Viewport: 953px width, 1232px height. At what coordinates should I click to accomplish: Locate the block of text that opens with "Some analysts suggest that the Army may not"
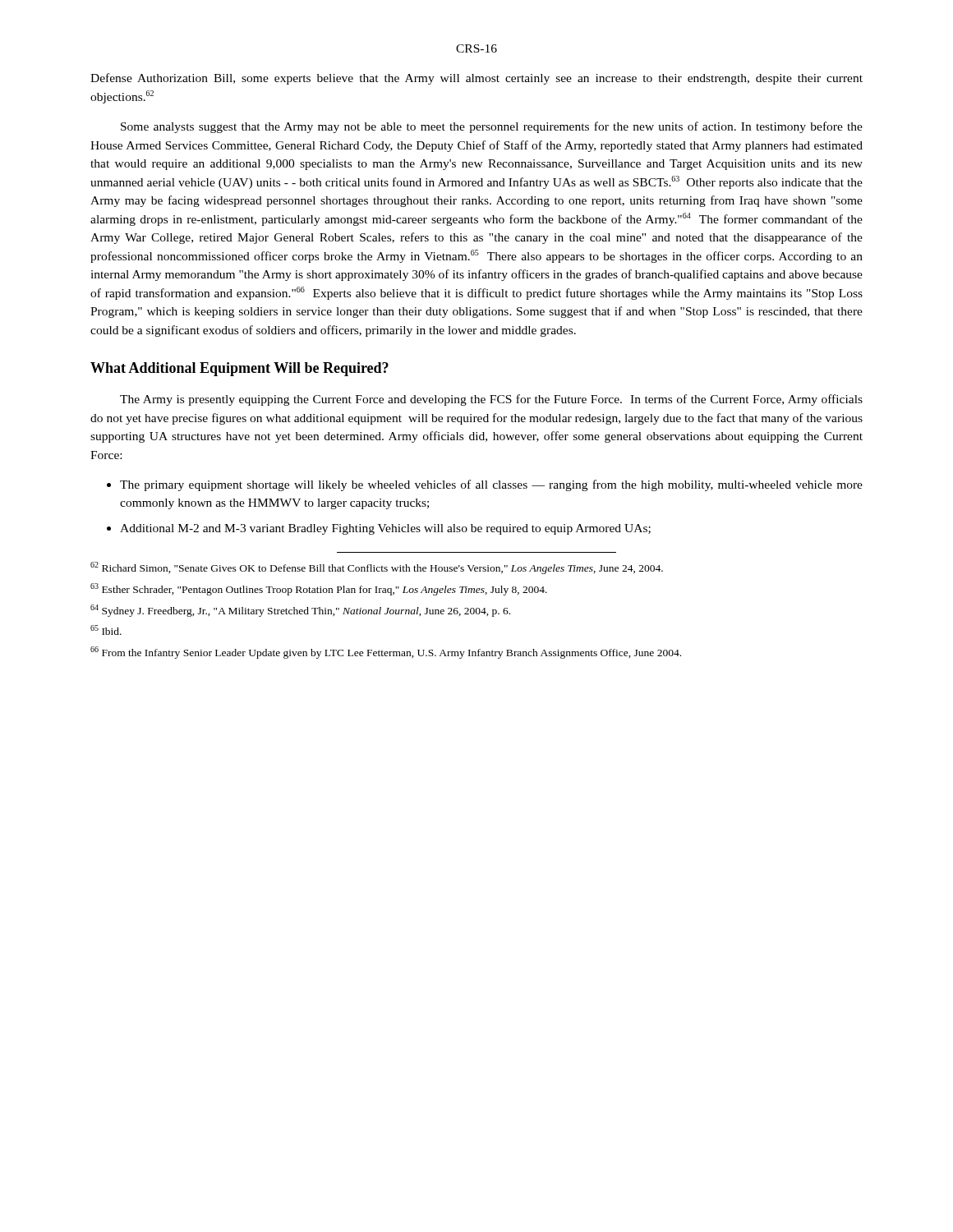click(476, 228)
